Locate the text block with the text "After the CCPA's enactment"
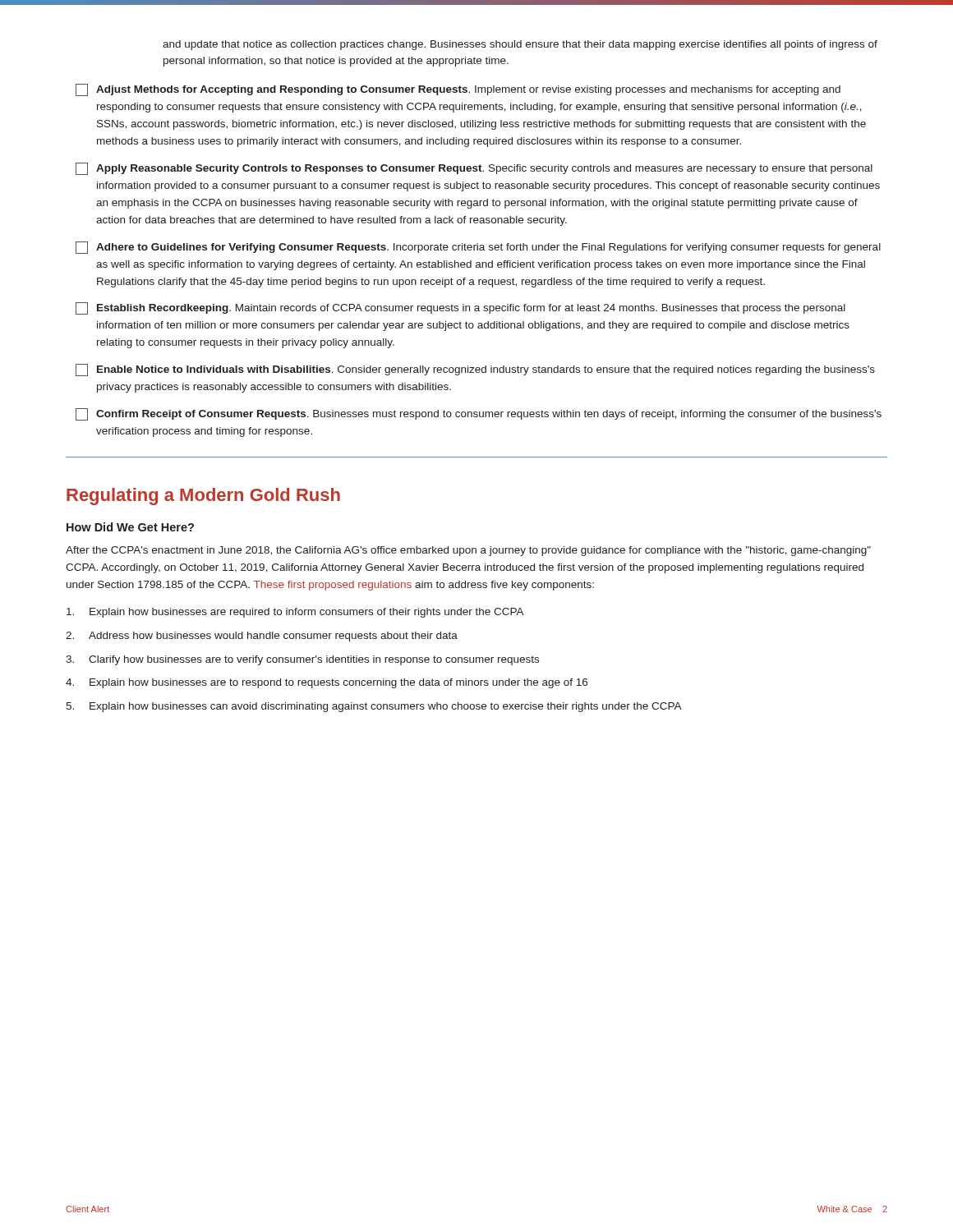Screen dimensions: 1232x953 [468, 567]
